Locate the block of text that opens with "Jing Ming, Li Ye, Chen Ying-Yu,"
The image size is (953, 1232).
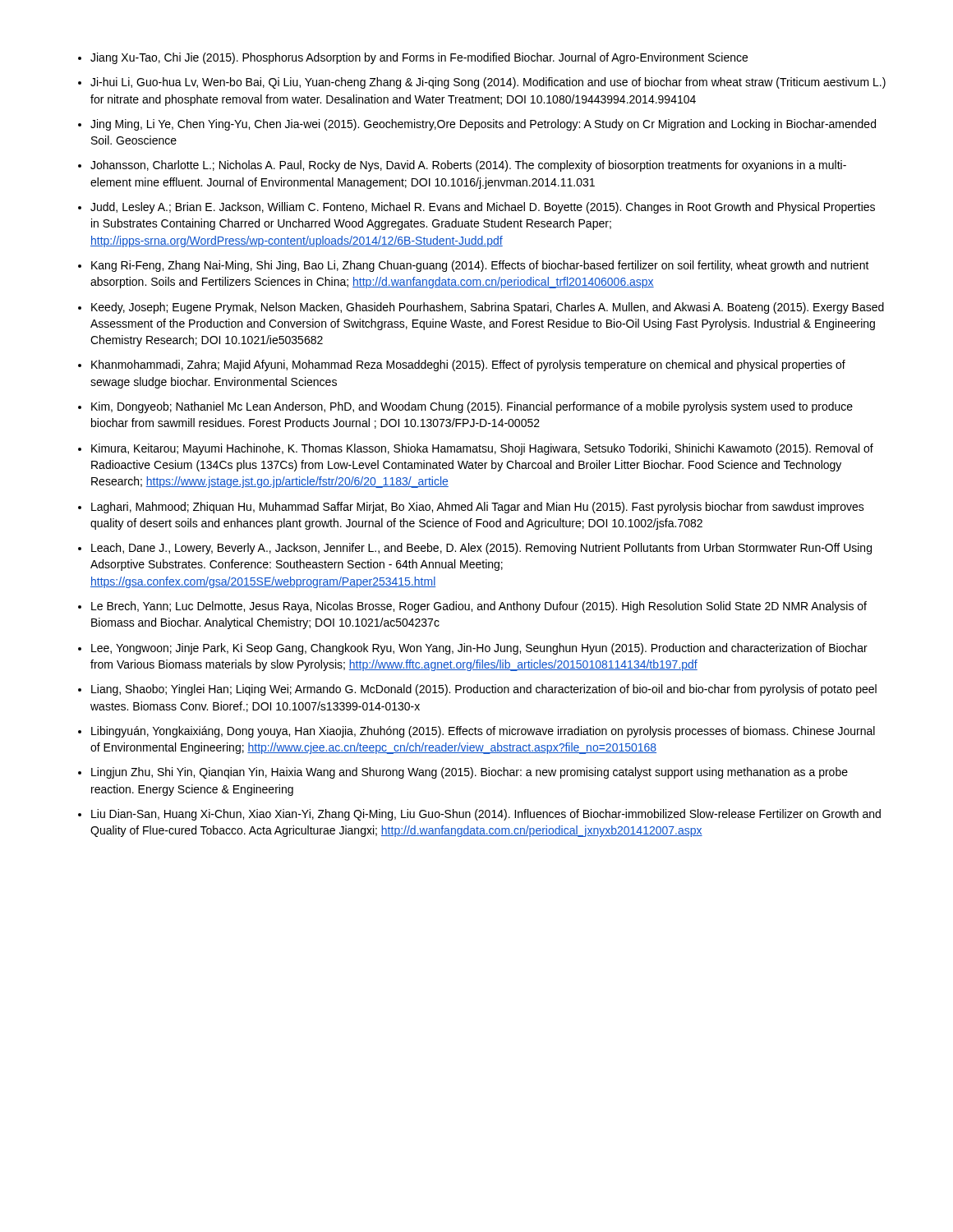tap(483, 132)
